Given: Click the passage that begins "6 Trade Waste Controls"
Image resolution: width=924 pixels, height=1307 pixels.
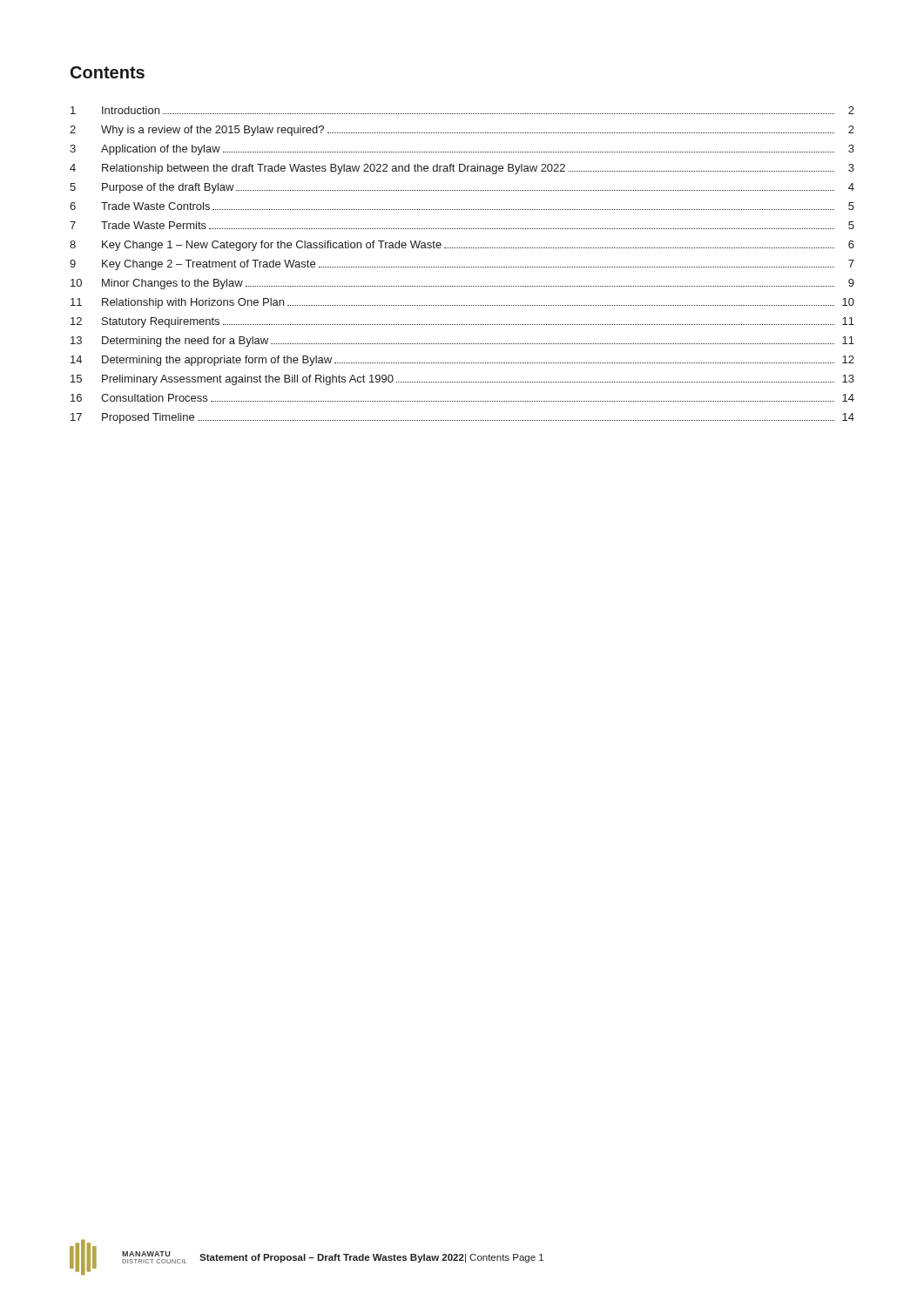Looking at the screenshot, I should click(x=462, y=206).
